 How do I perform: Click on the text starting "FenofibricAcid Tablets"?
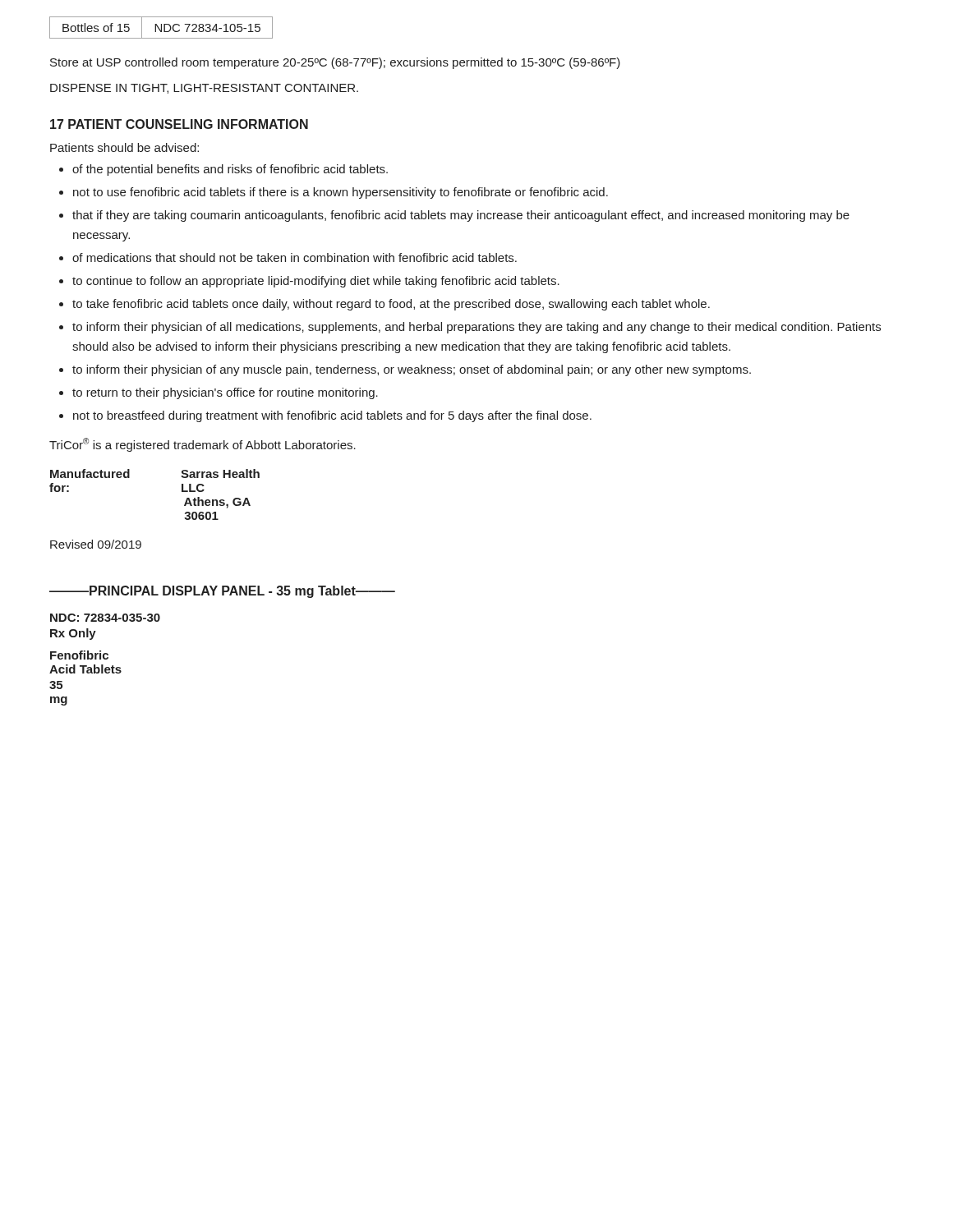(x=85, y=662)
